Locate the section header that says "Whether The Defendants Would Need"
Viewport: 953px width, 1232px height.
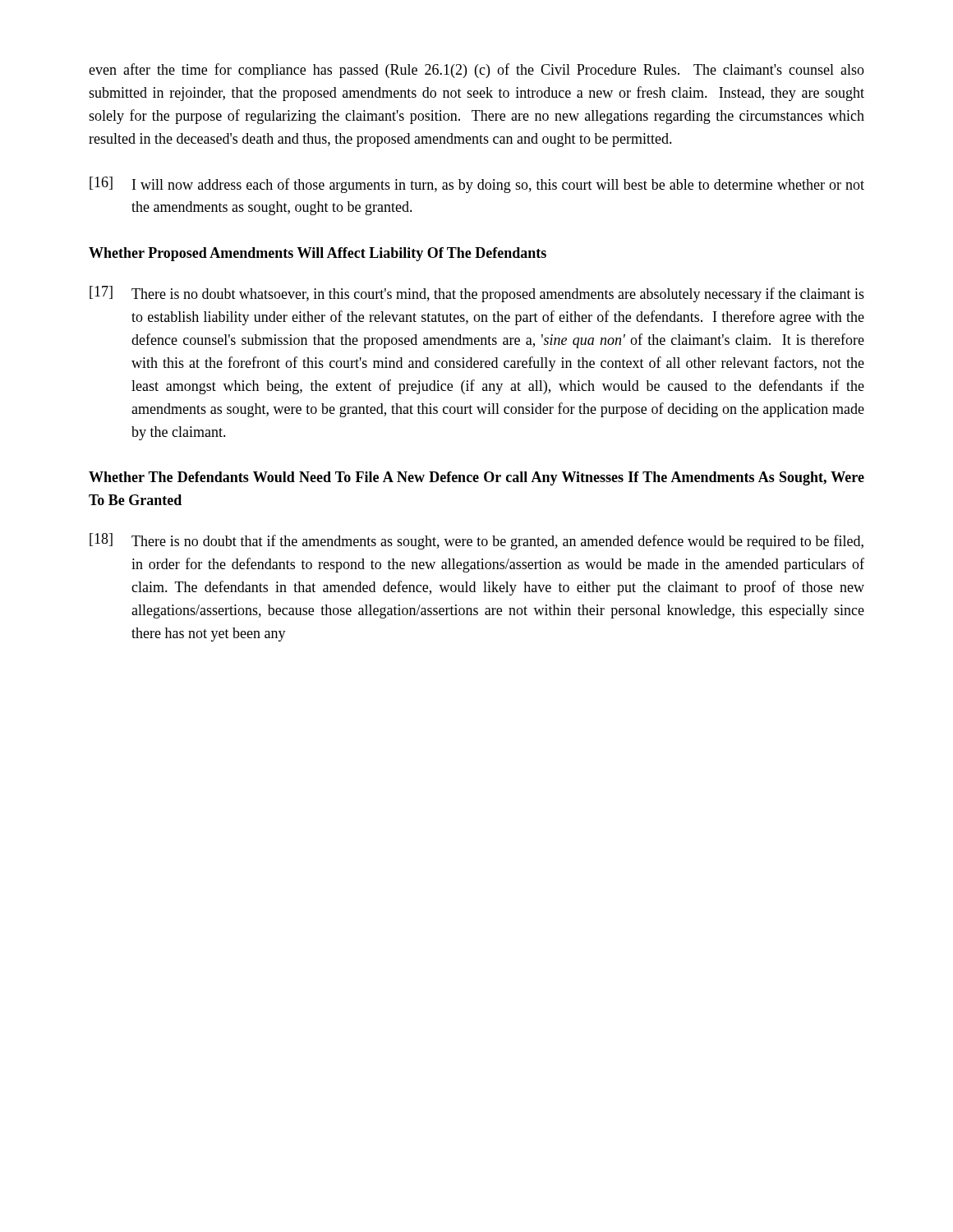[x=476, y=490]
